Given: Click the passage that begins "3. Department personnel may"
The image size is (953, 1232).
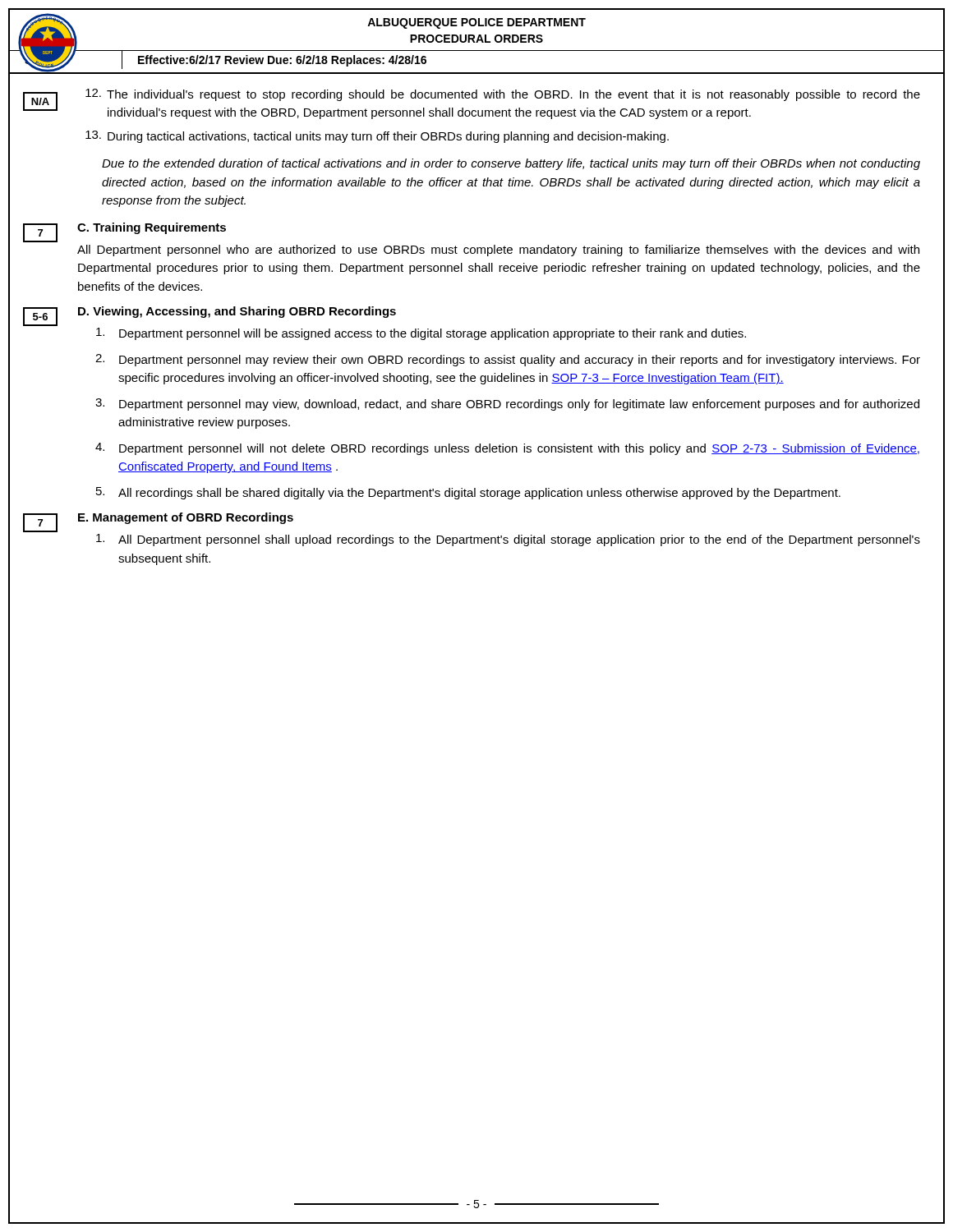Looking at the screenshot, I should tap(508, 413).
